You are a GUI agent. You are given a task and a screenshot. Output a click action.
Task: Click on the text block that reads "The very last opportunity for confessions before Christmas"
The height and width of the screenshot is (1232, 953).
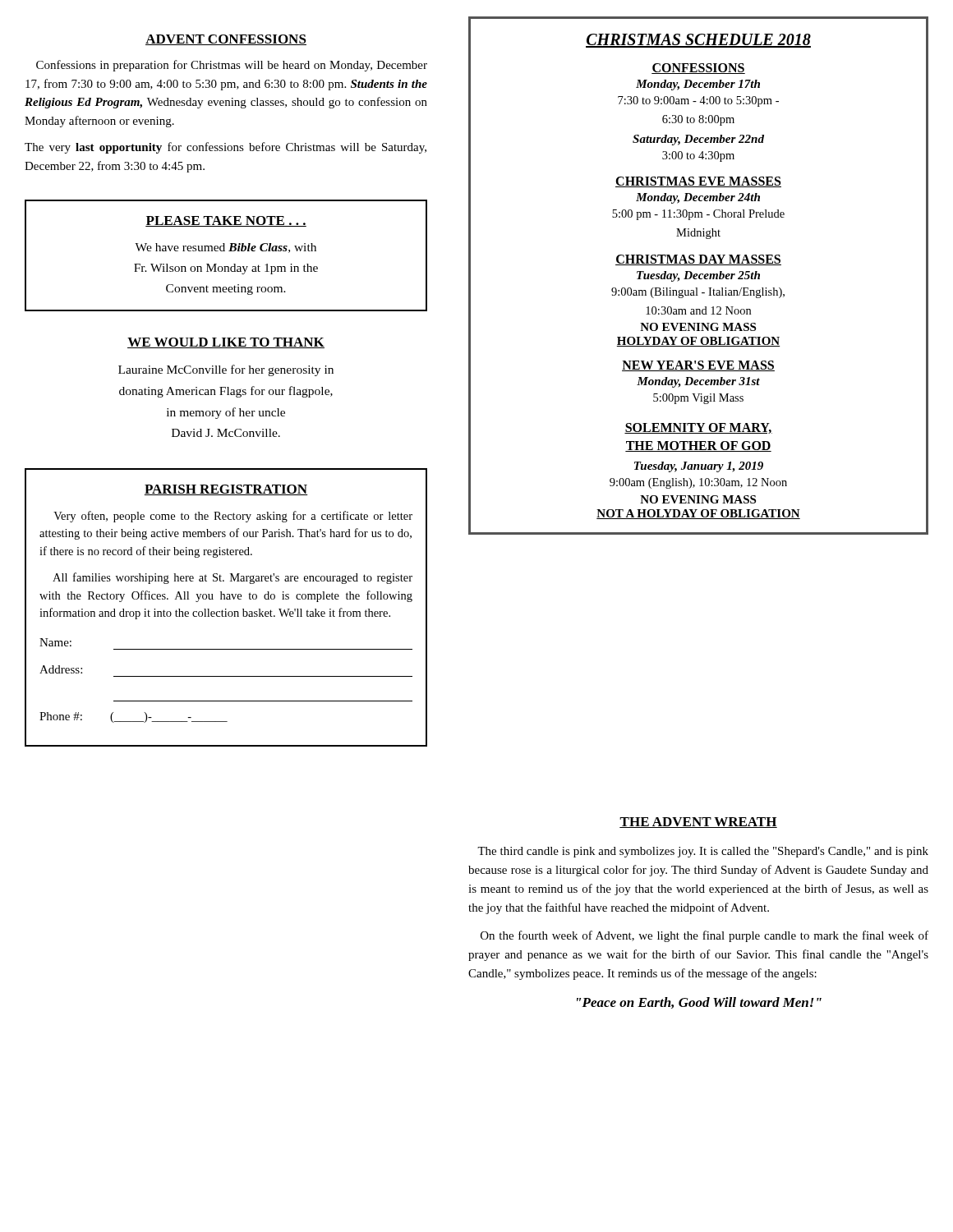(x=226, y=156)
